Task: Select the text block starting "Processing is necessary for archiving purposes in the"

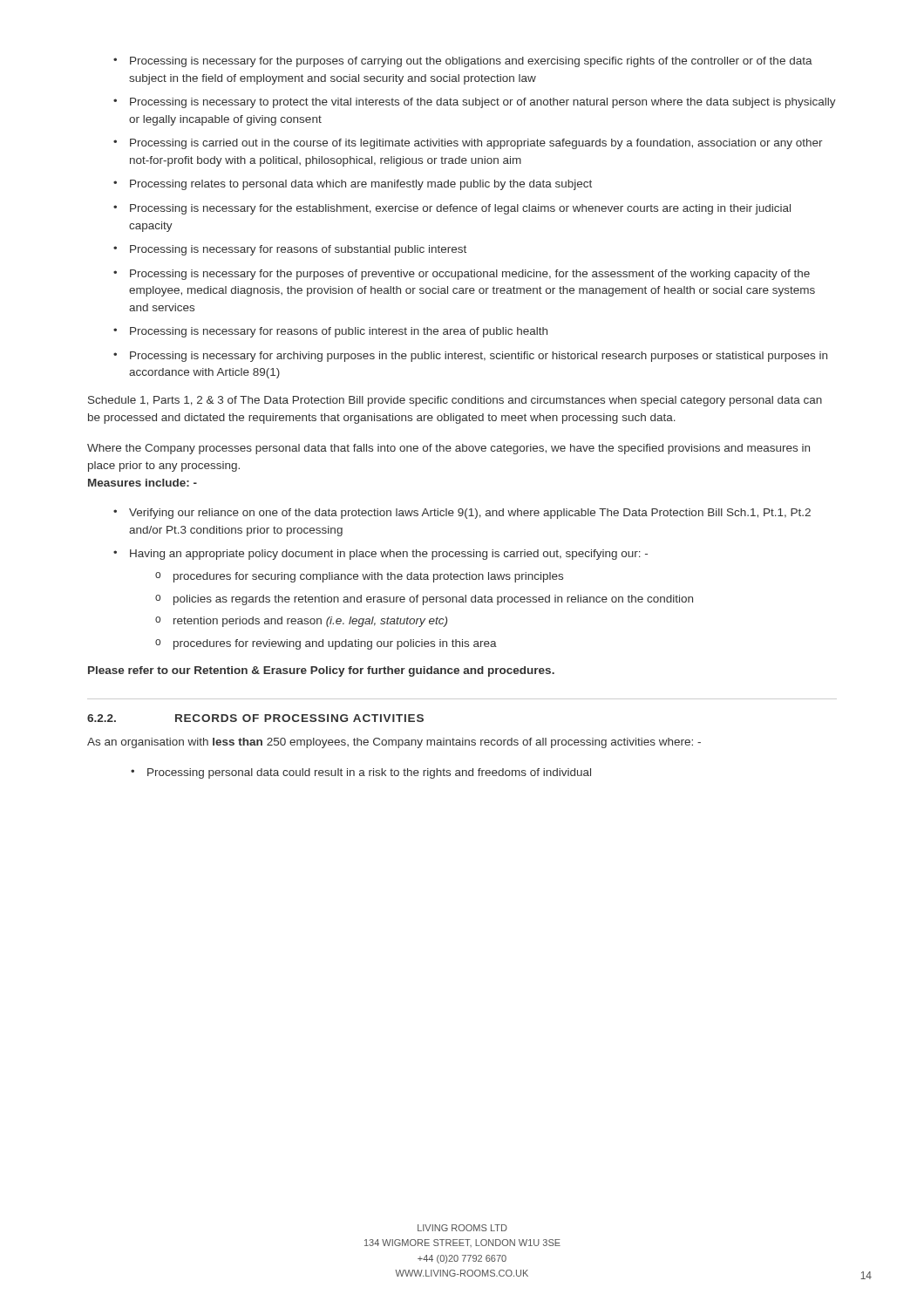Action: [479, 364]
